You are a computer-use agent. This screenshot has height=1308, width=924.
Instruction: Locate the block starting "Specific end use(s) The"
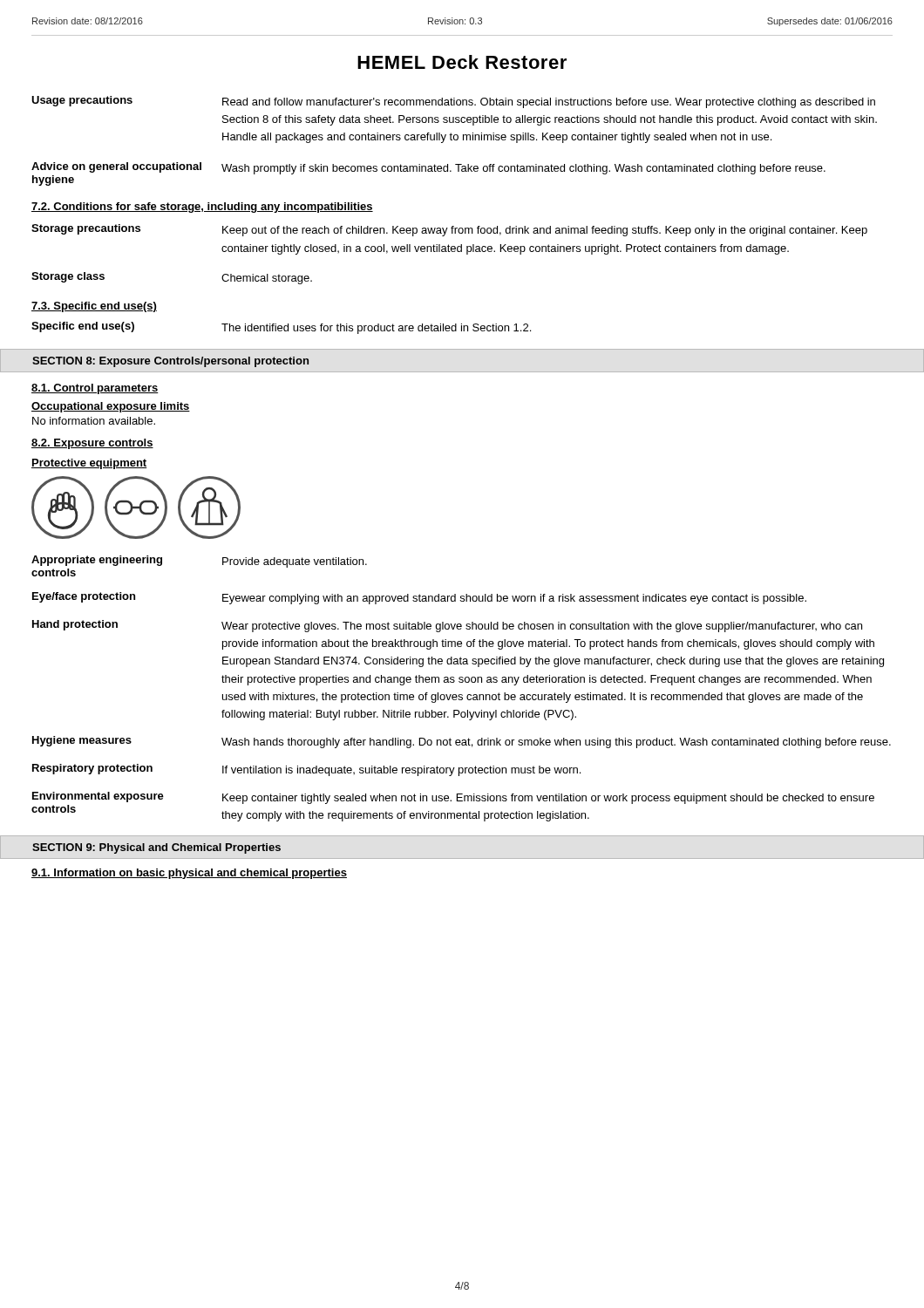(462, 328)
